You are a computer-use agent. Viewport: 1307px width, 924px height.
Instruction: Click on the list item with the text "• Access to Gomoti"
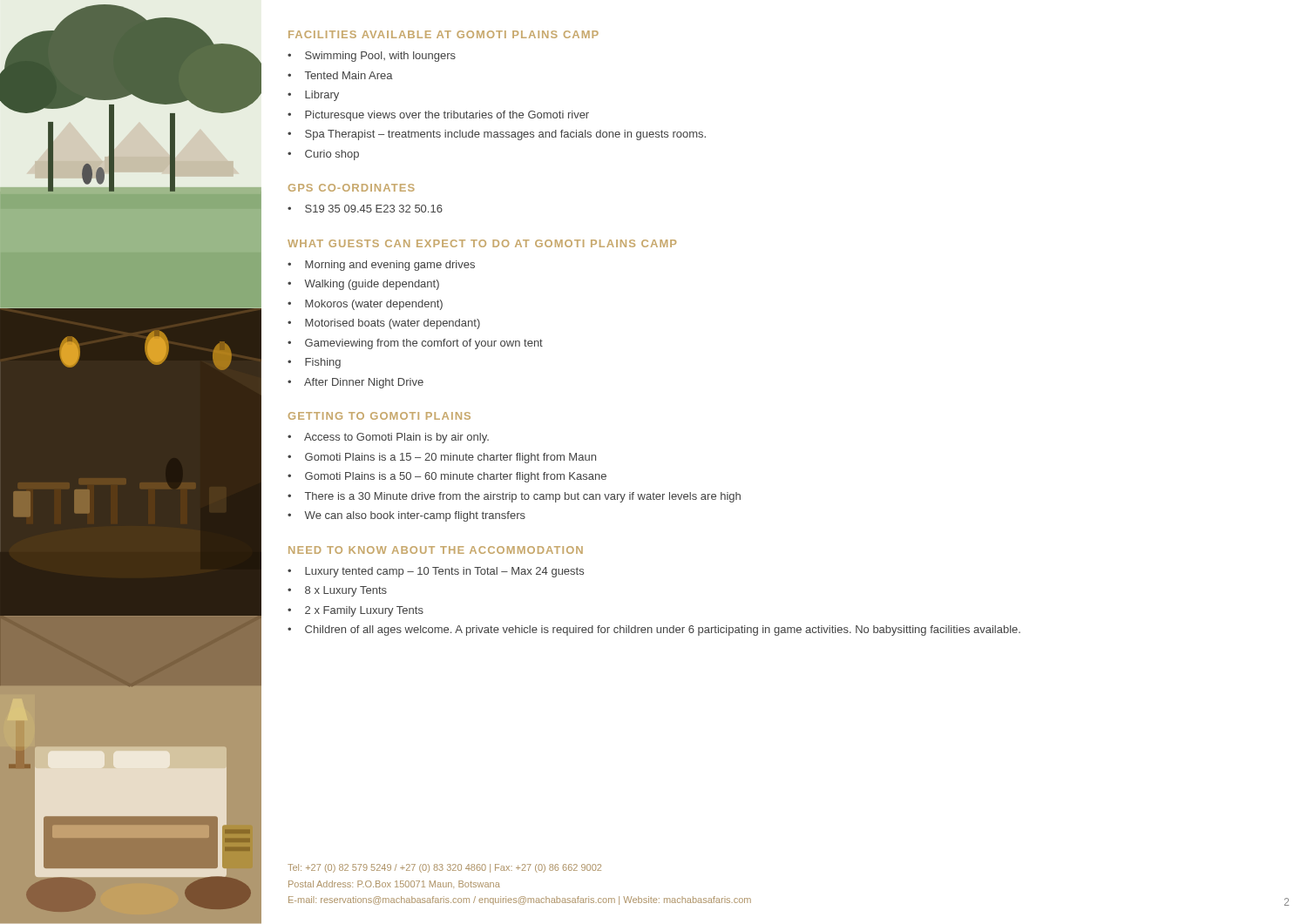389,437
